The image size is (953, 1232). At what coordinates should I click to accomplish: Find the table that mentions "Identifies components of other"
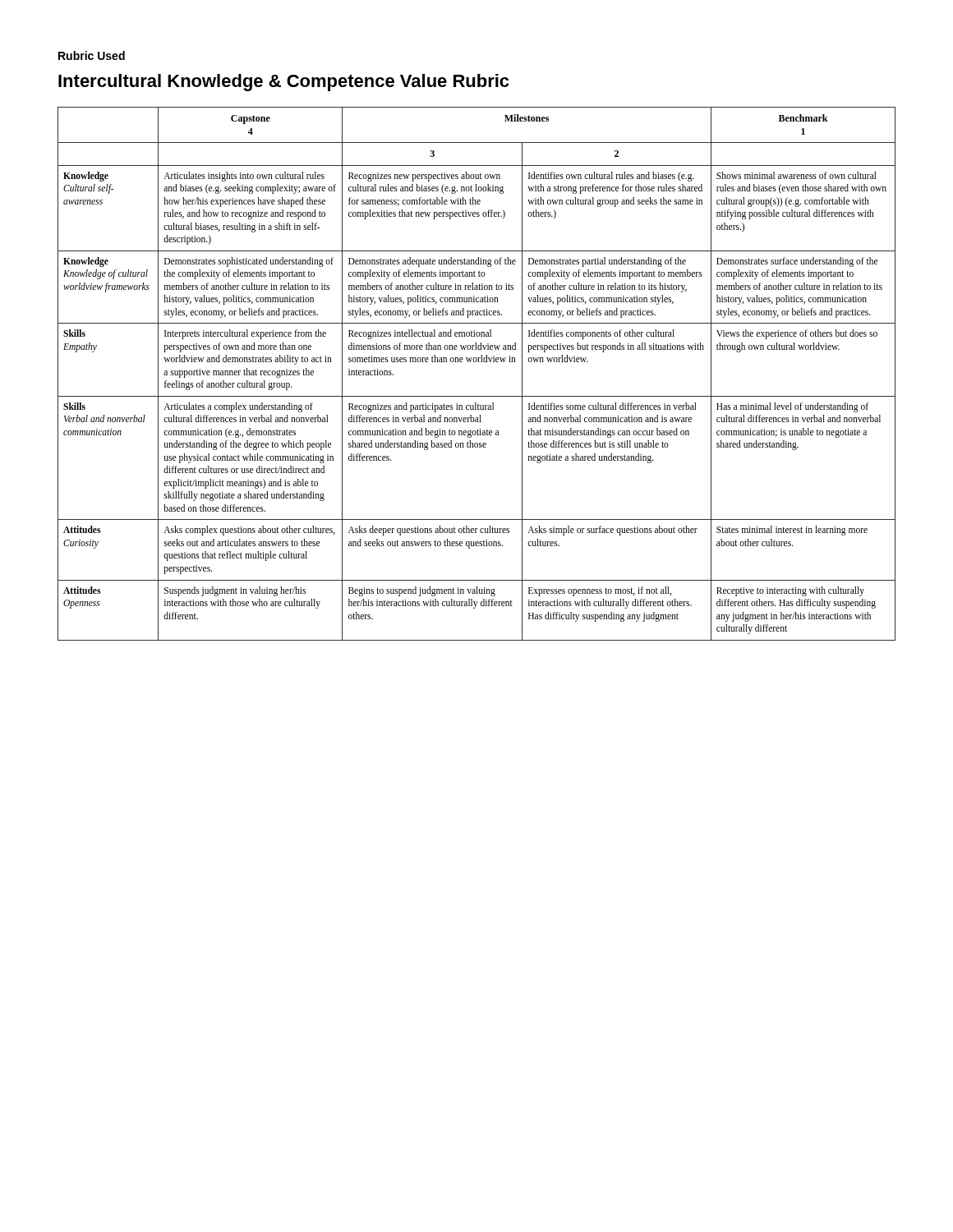476,374
